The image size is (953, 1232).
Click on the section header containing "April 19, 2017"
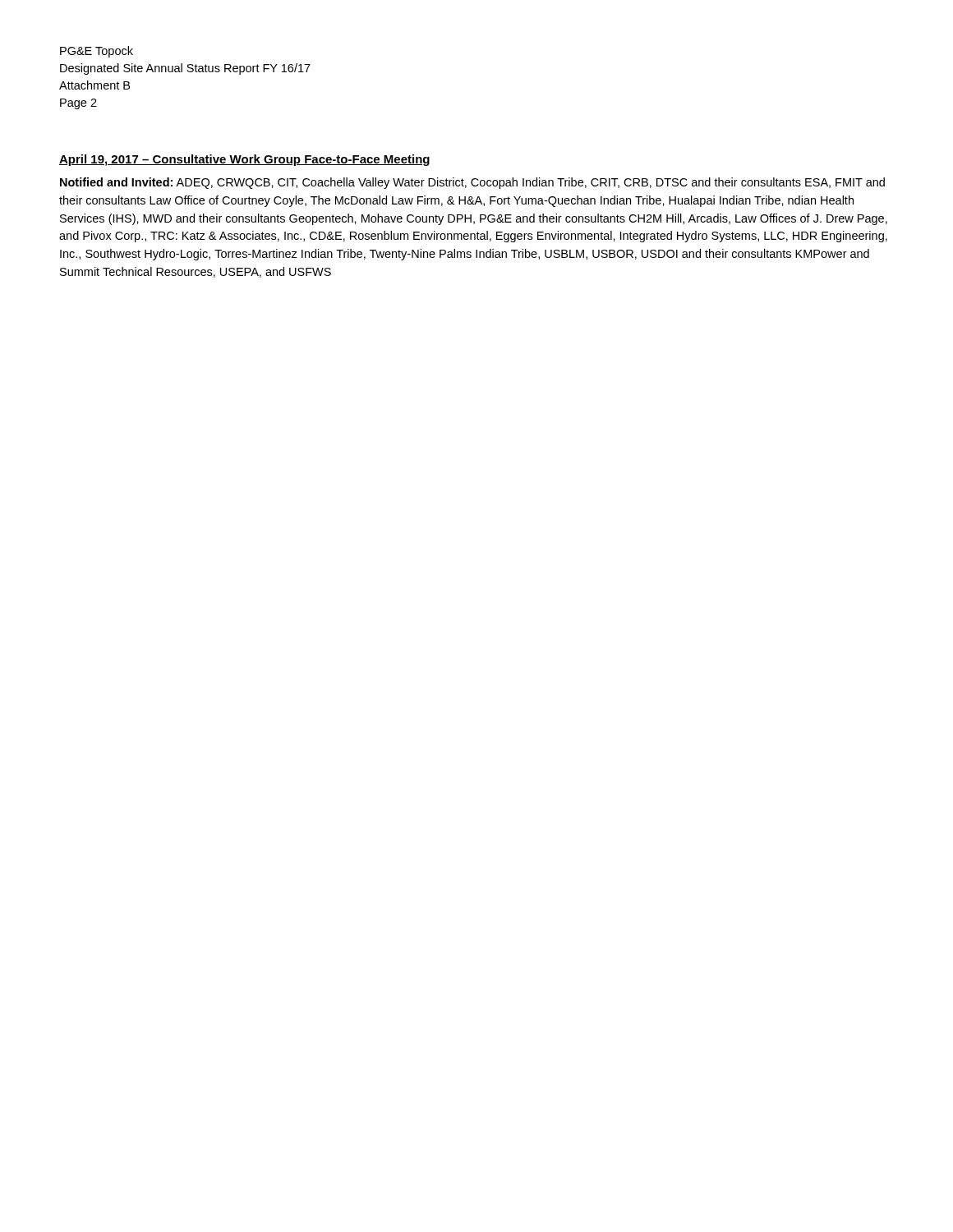[244, 160]
